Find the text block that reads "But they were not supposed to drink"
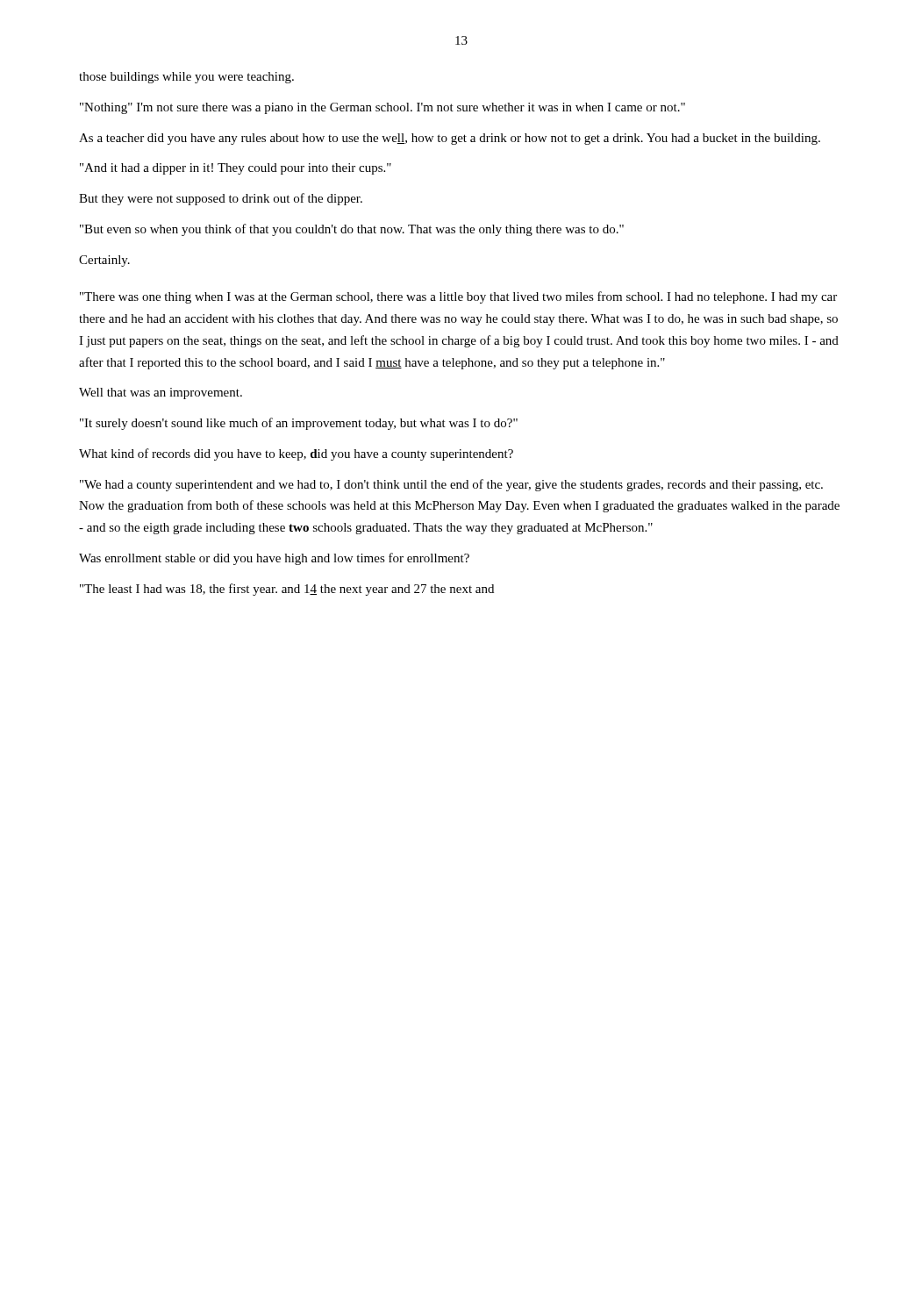Image resolution: width=922 pixels, height=1316 pixels. pyautogui.click(x=221, y=198)
